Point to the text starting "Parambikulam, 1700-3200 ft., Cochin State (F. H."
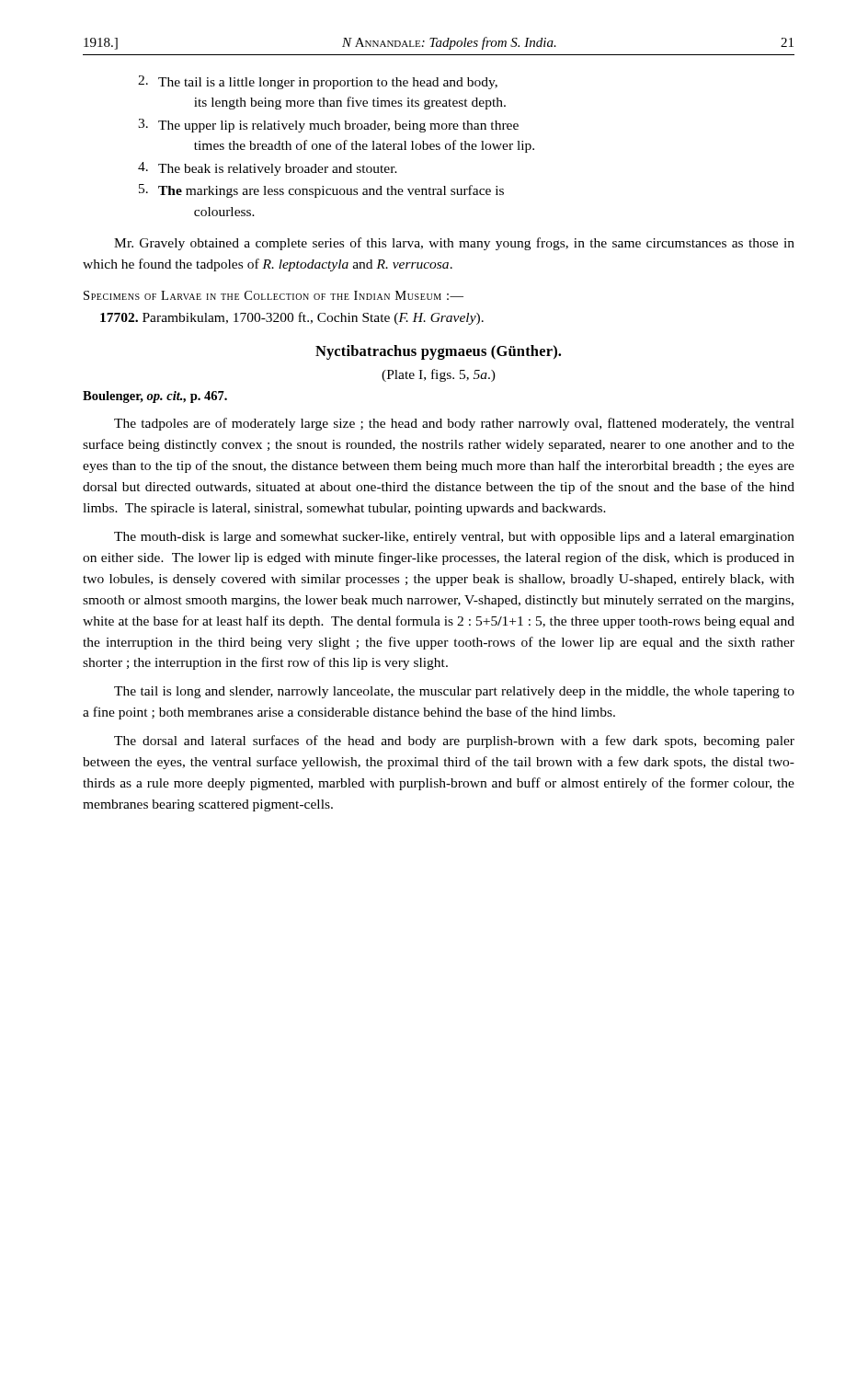Image resolution: width=868 pixels, height=1380 pixels. tap(292, 317)
